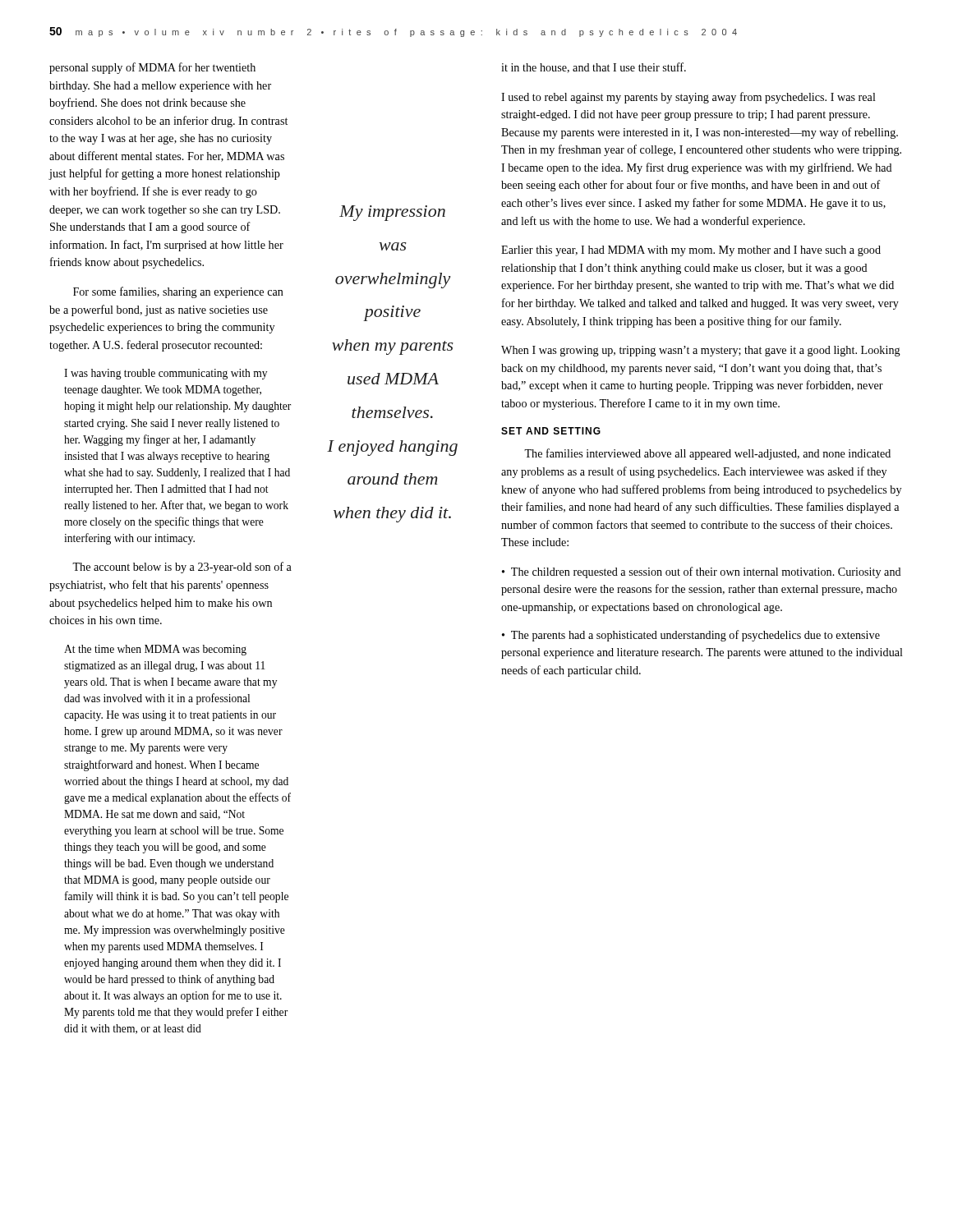Find the region starting "I was having trouble communicating with my teenage"
The width and height of the screenshot is (953, 1232).
[178, 456]
